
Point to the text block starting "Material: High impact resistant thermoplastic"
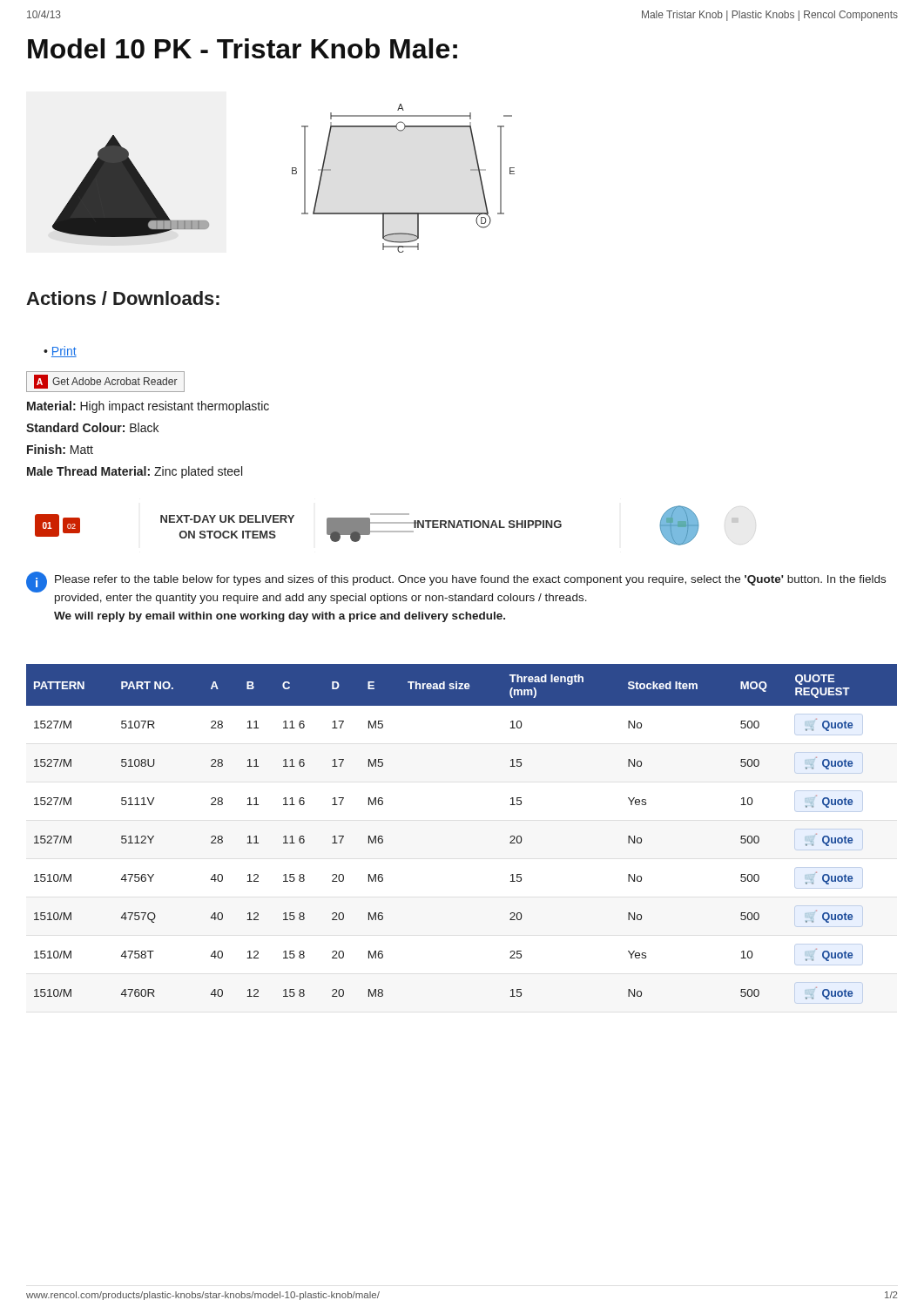pos(148,407)
